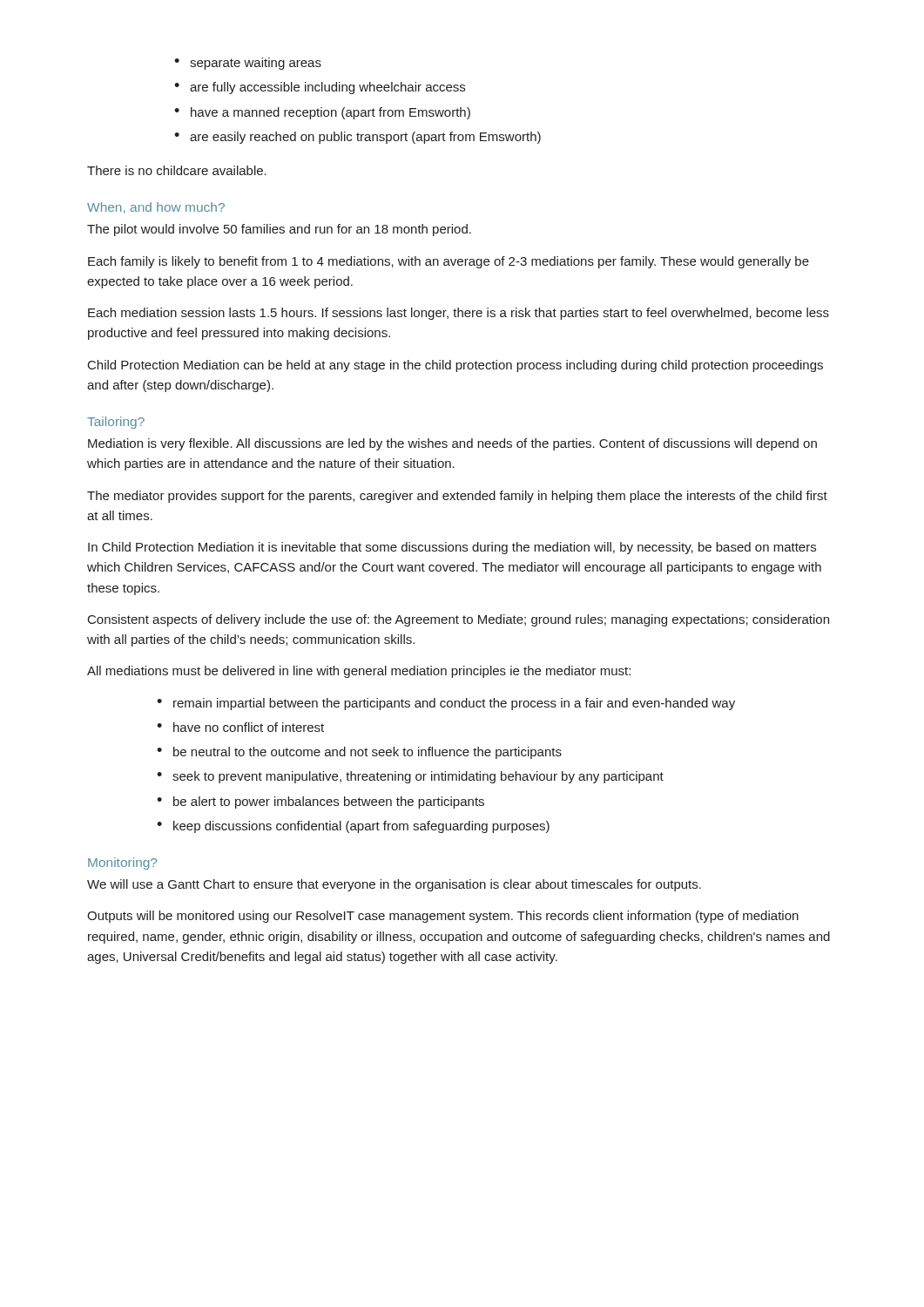Find the list item with the text "• are easily reached on public"

[x=497, y=136]
